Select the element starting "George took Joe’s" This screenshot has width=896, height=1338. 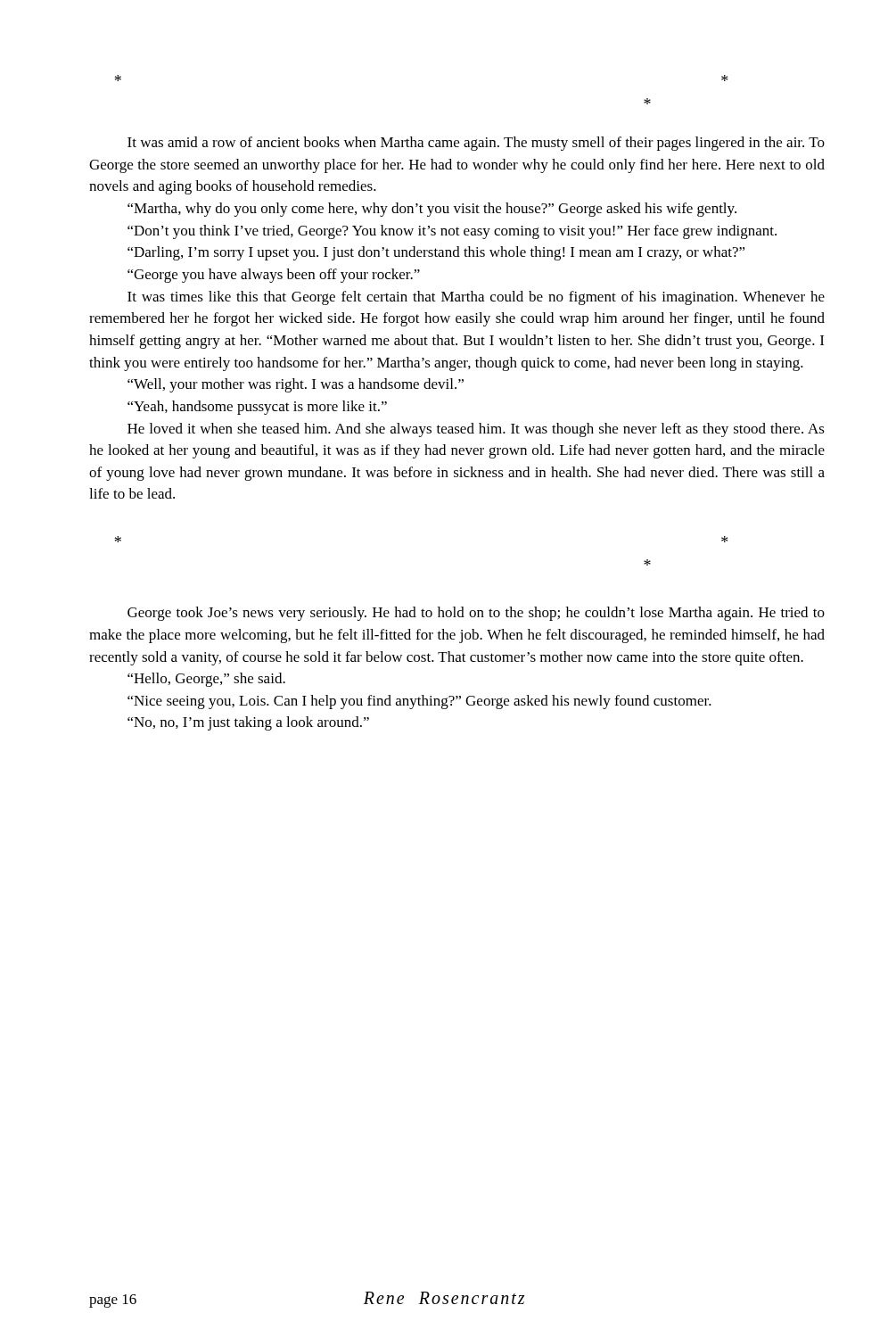(x=457, y=635)
